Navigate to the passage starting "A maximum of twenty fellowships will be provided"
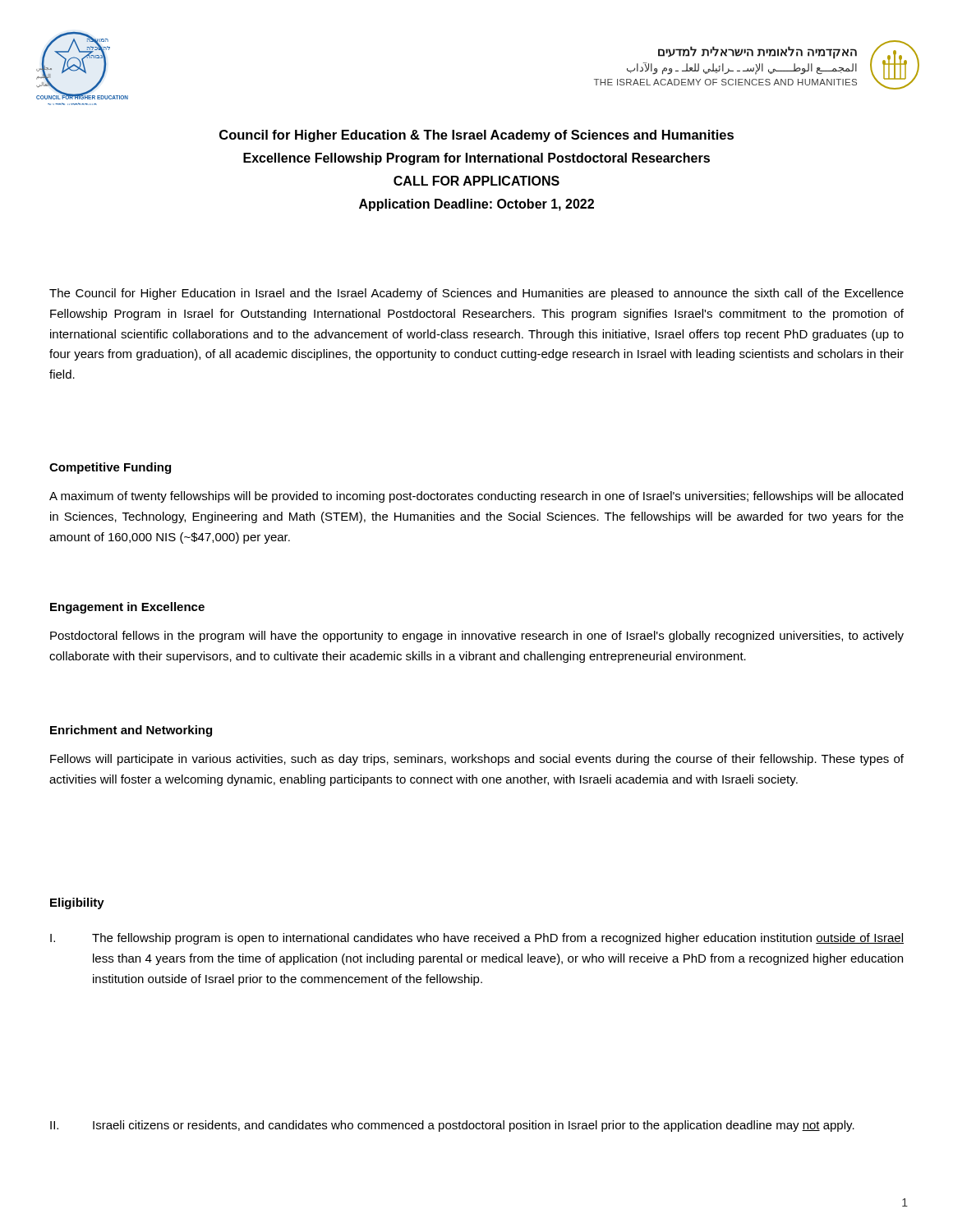 point(476,517)
